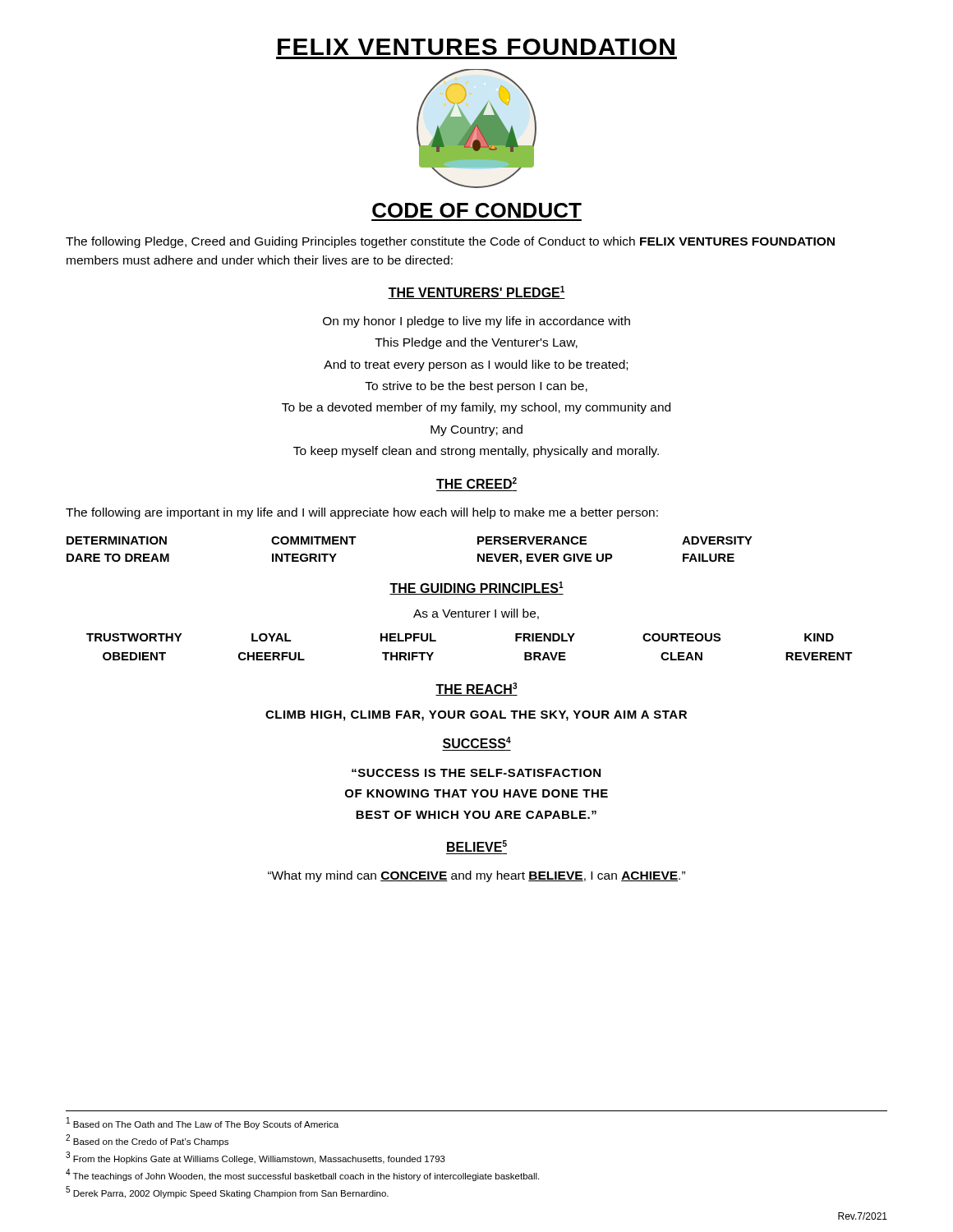
Task: Navigate to the text starting "THE CREED2"
Action: 476,484
